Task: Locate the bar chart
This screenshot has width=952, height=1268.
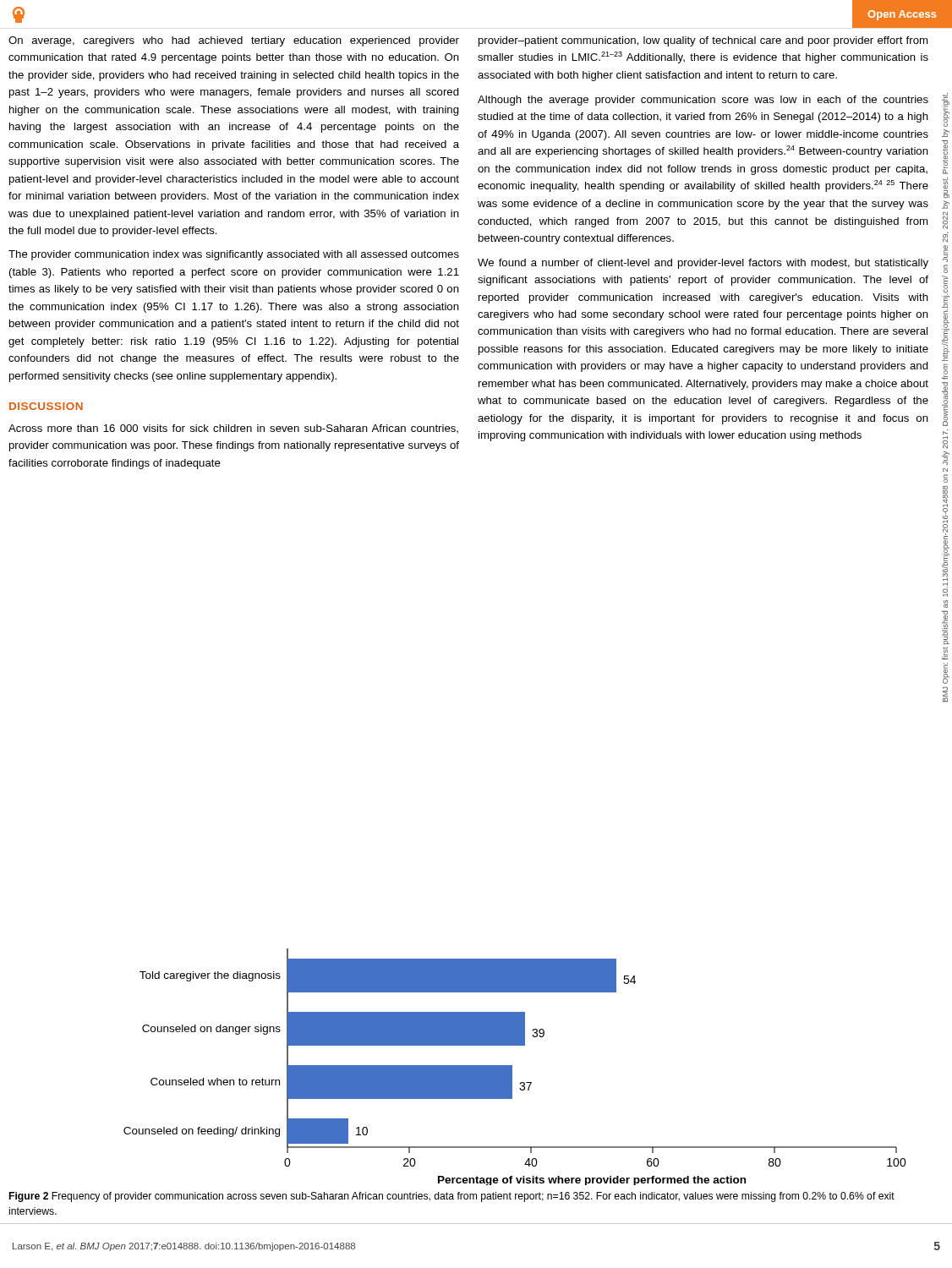Action: (468, 1063)
